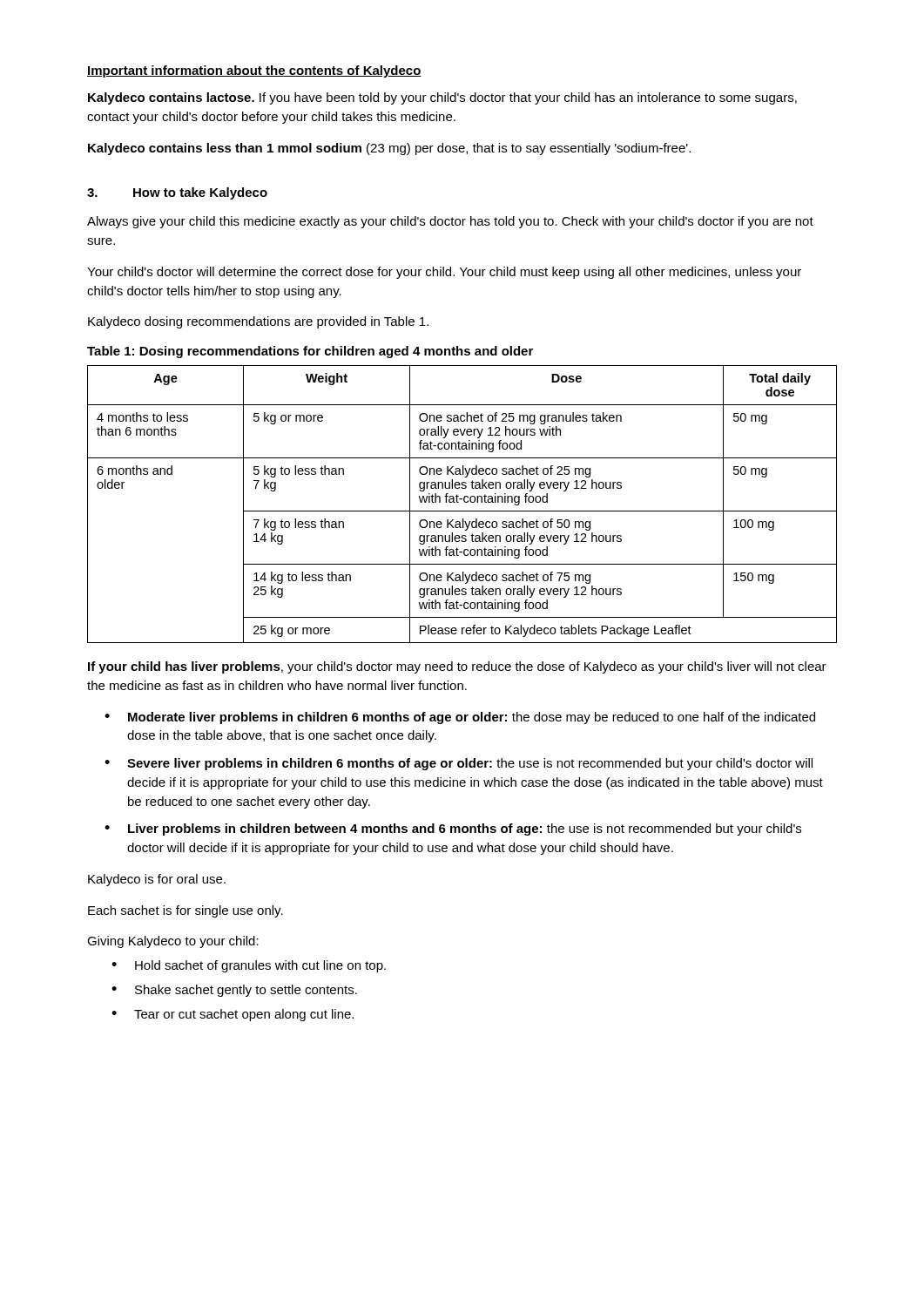
Task: Where is the passage that starts "• Hold sachet of granules with cut"?
Action: (x=249, y=966)
